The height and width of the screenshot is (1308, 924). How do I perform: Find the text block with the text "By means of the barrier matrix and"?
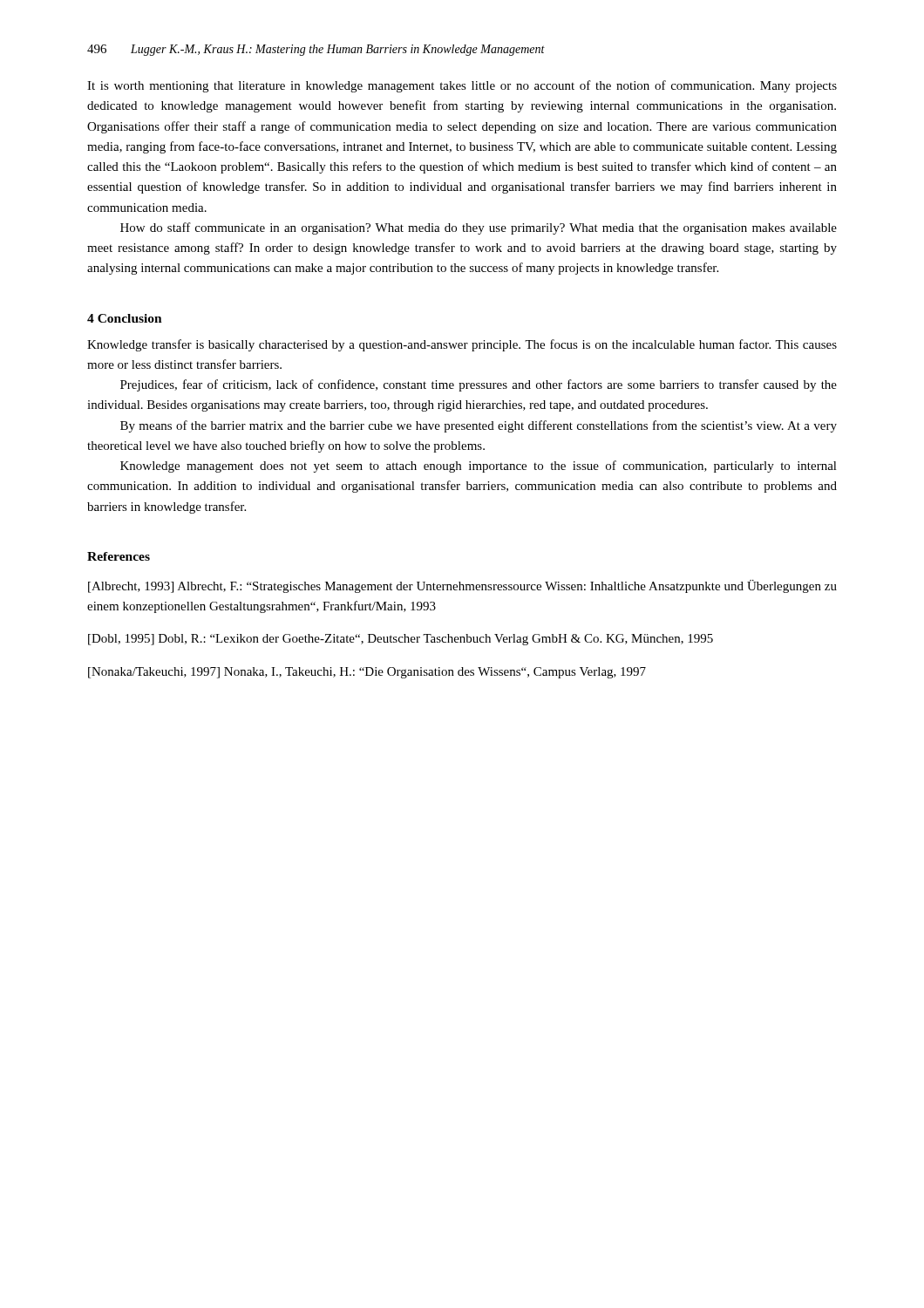pyautogui.click(x=462, y=436)
